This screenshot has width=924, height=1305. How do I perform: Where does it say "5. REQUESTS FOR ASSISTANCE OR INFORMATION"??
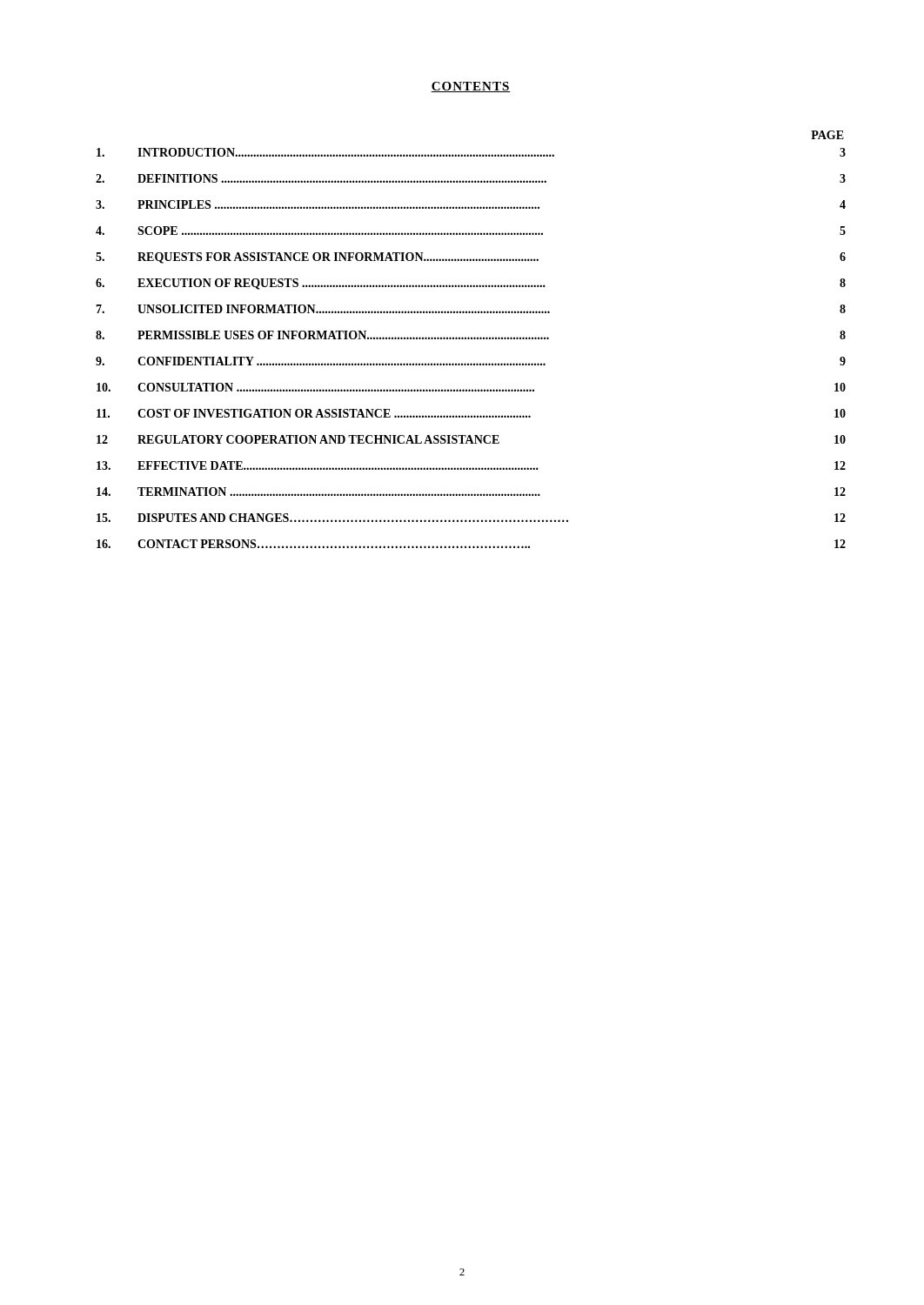[471, 258]
